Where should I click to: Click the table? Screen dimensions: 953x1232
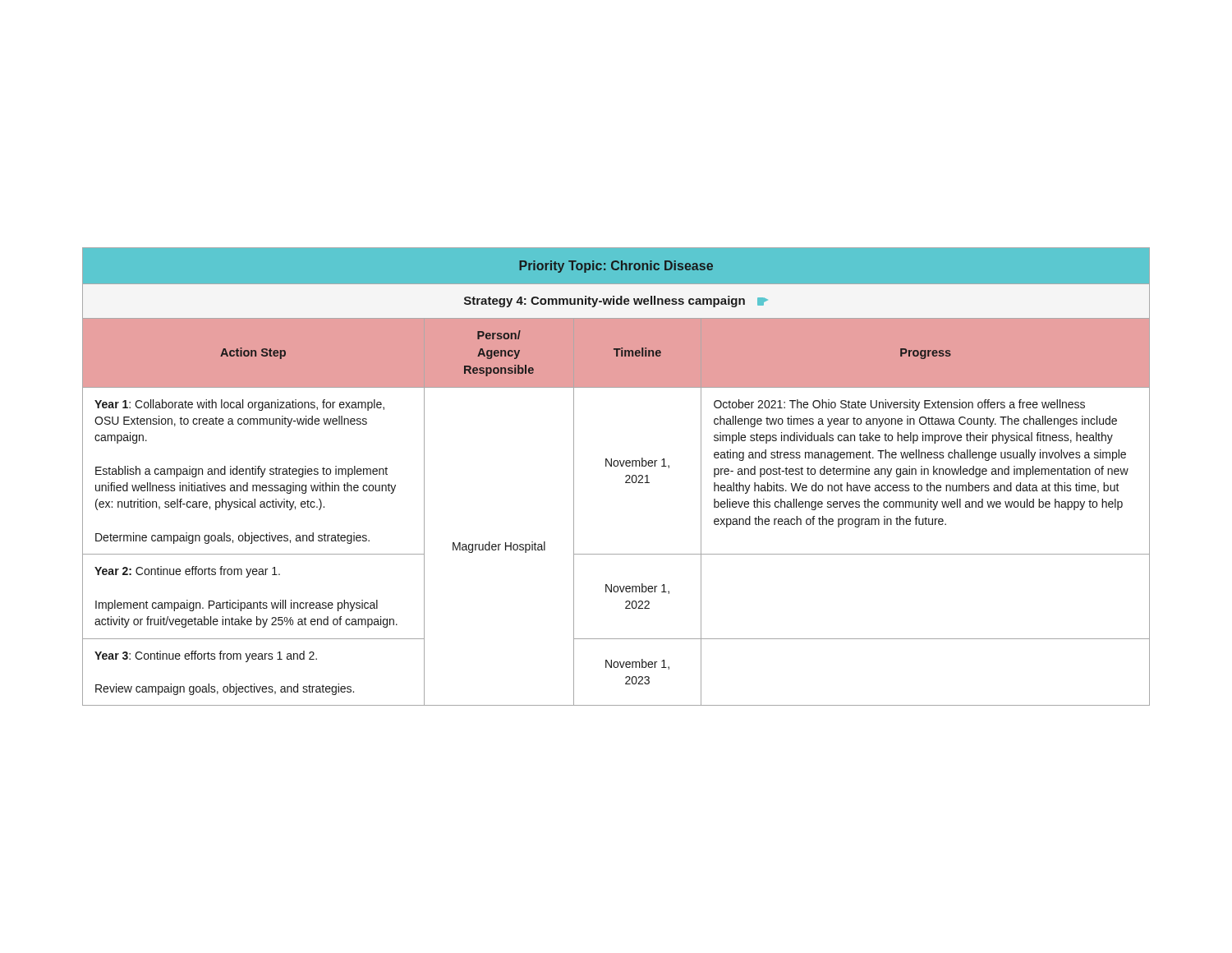point(616,476)
